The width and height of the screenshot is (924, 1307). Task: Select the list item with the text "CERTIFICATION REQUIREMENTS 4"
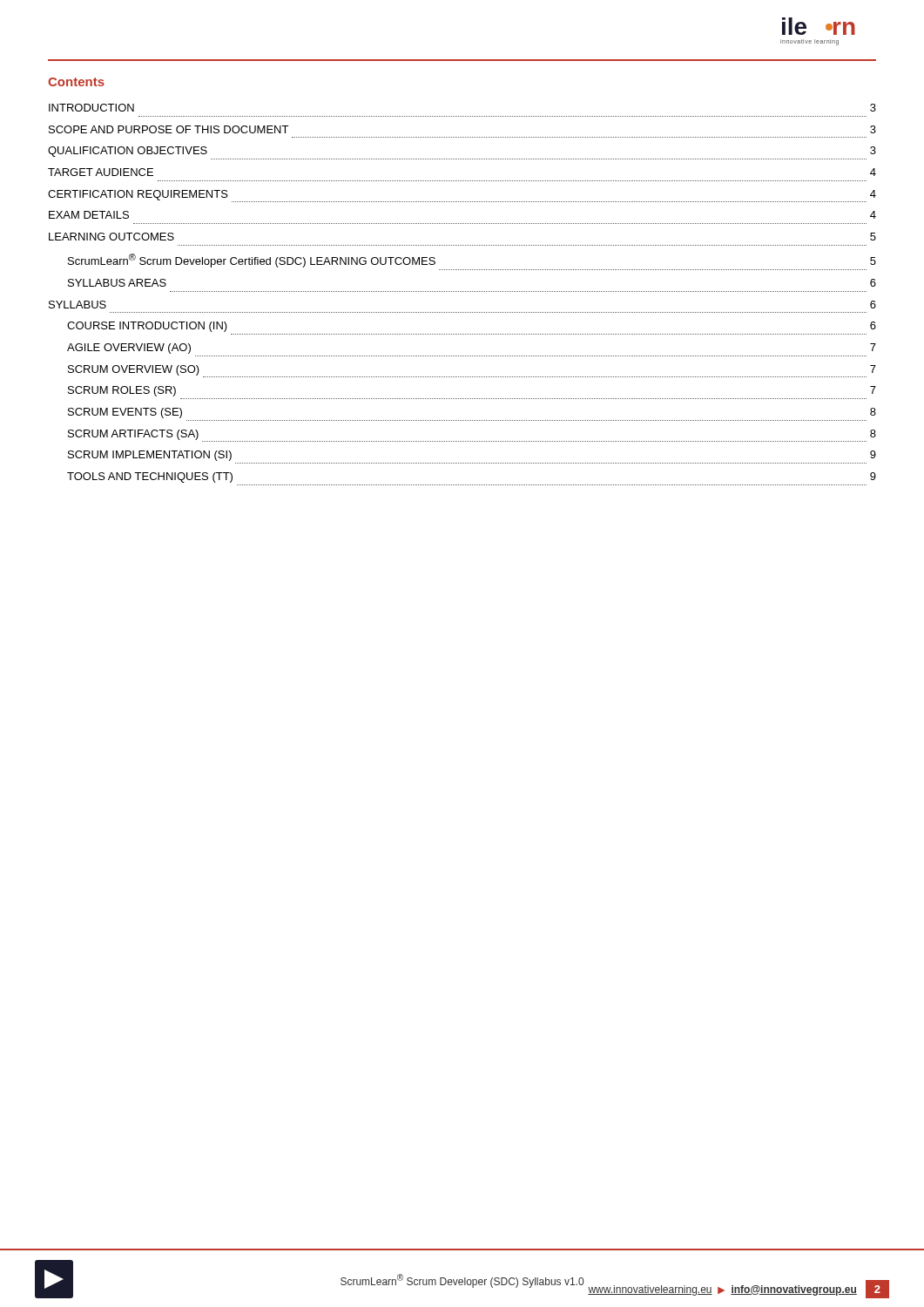coord(462,194)
